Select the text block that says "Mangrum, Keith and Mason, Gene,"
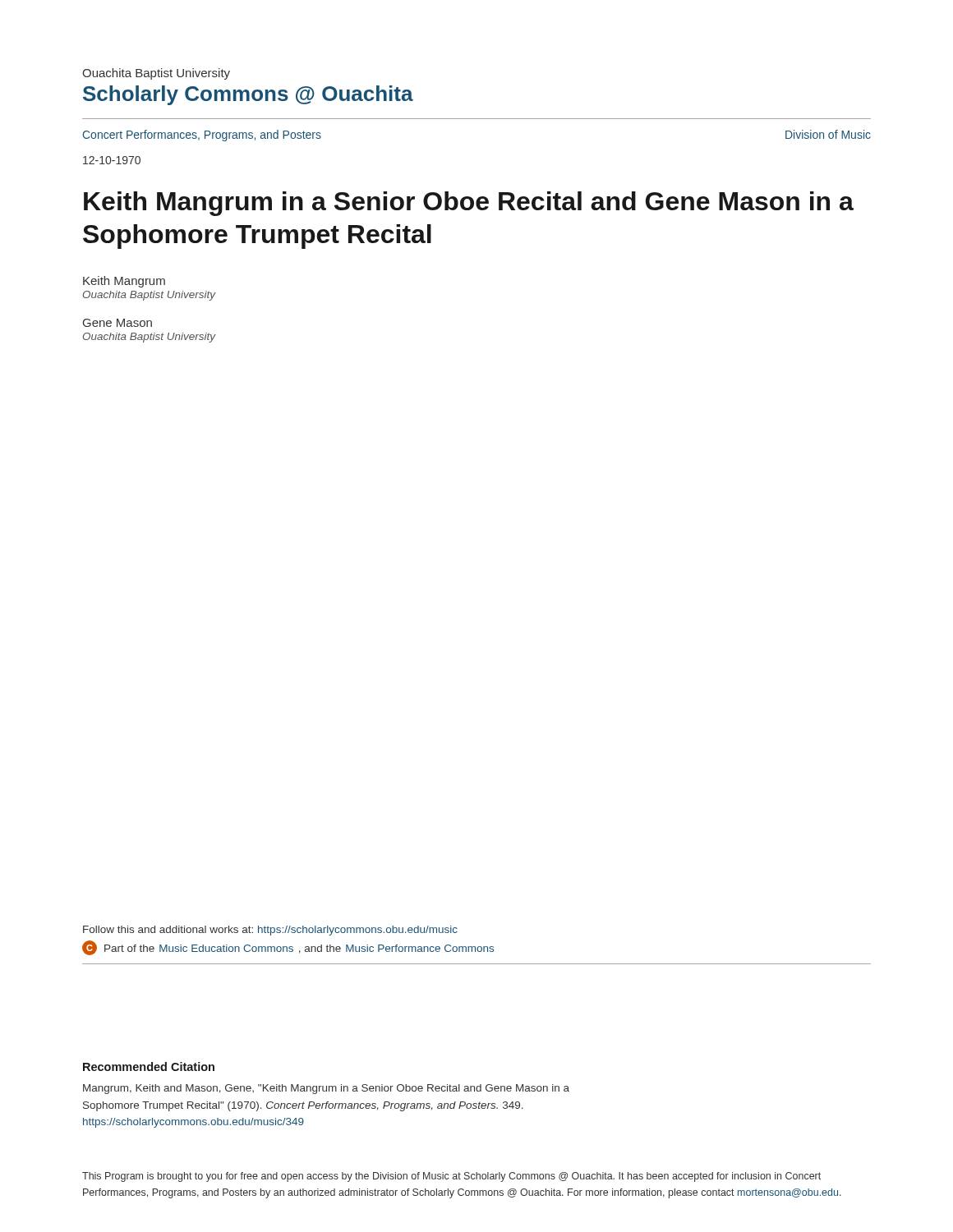The height and width of the screenshot is (1232, 953). point(326,1105)
